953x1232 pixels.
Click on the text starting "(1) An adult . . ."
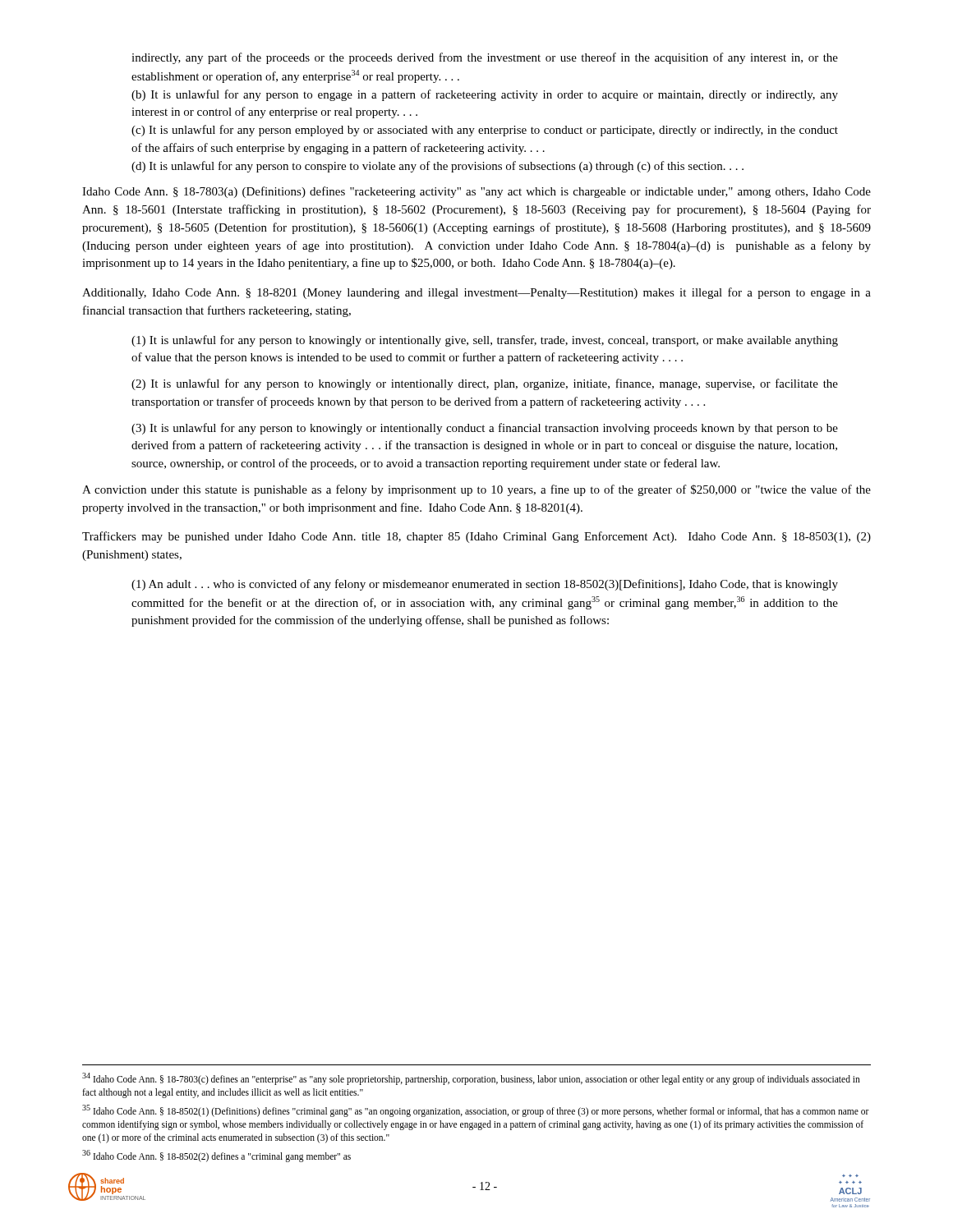coord(485,603)
